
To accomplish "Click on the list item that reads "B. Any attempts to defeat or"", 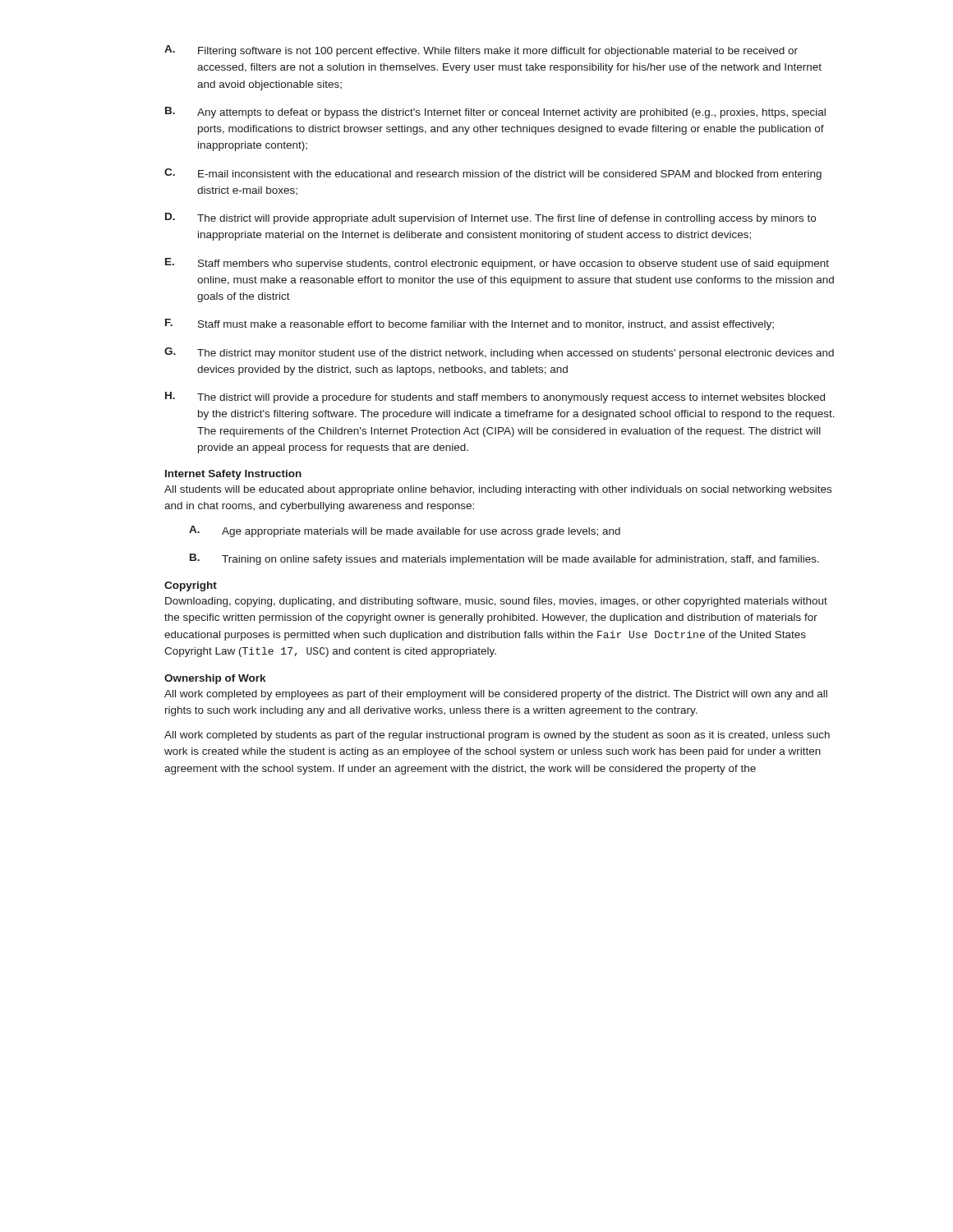I will click(x=501, y=129).
